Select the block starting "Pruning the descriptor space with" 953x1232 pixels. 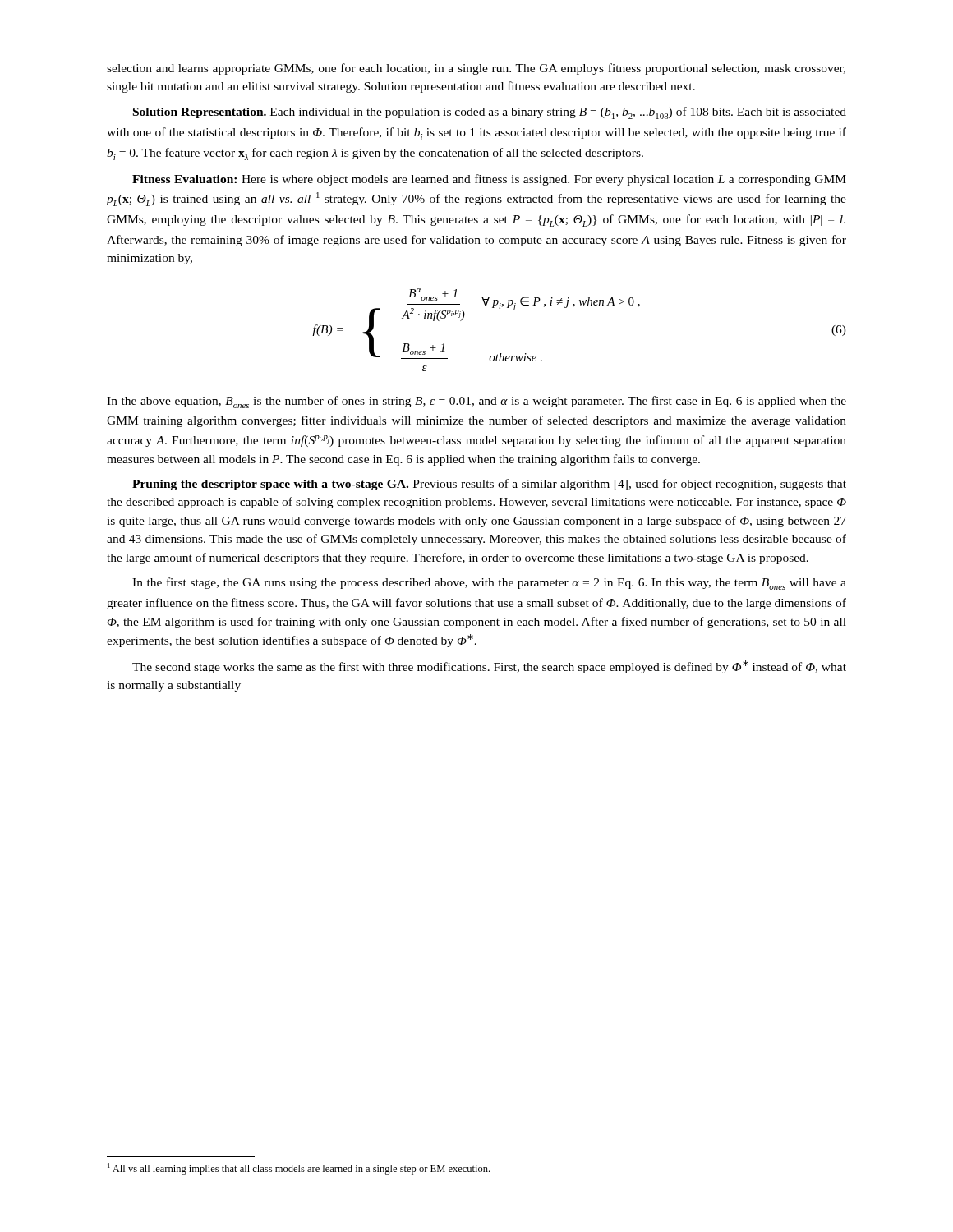tap(476, 521)
